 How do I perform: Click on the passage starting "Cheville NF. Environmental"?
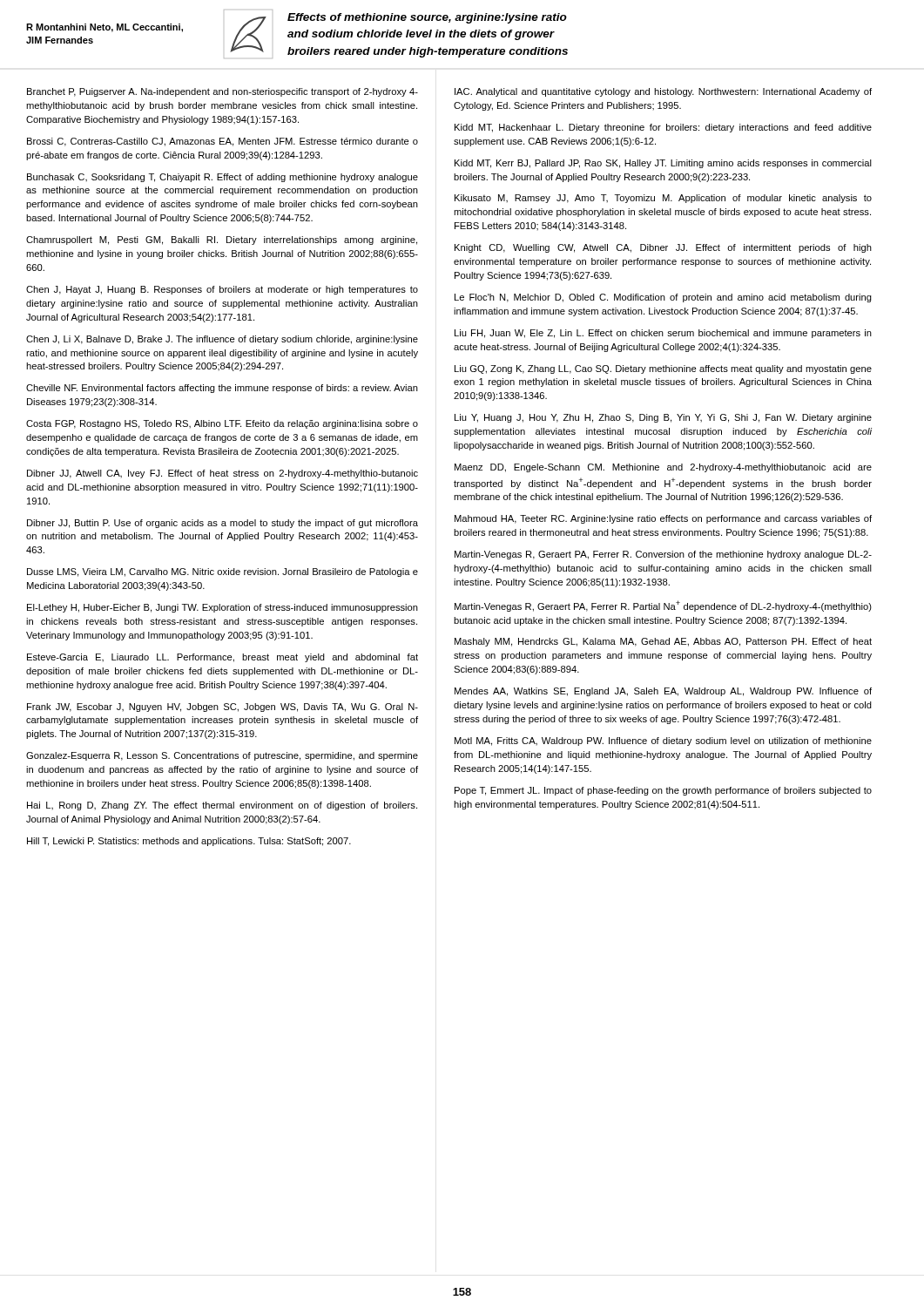tap(222, 395)
